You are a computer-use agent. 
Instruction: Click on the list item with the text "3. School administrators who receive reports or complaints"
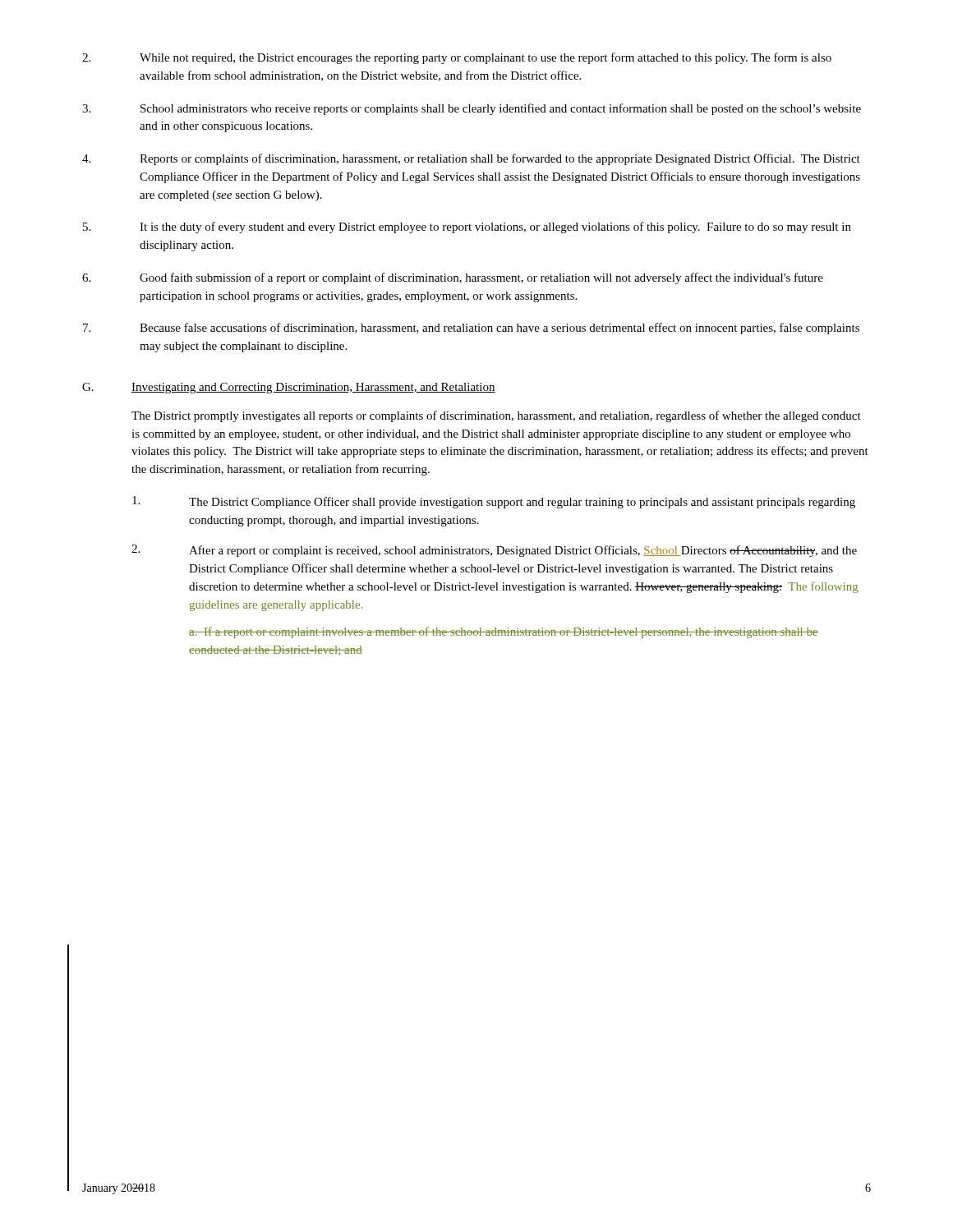(476, 118)
